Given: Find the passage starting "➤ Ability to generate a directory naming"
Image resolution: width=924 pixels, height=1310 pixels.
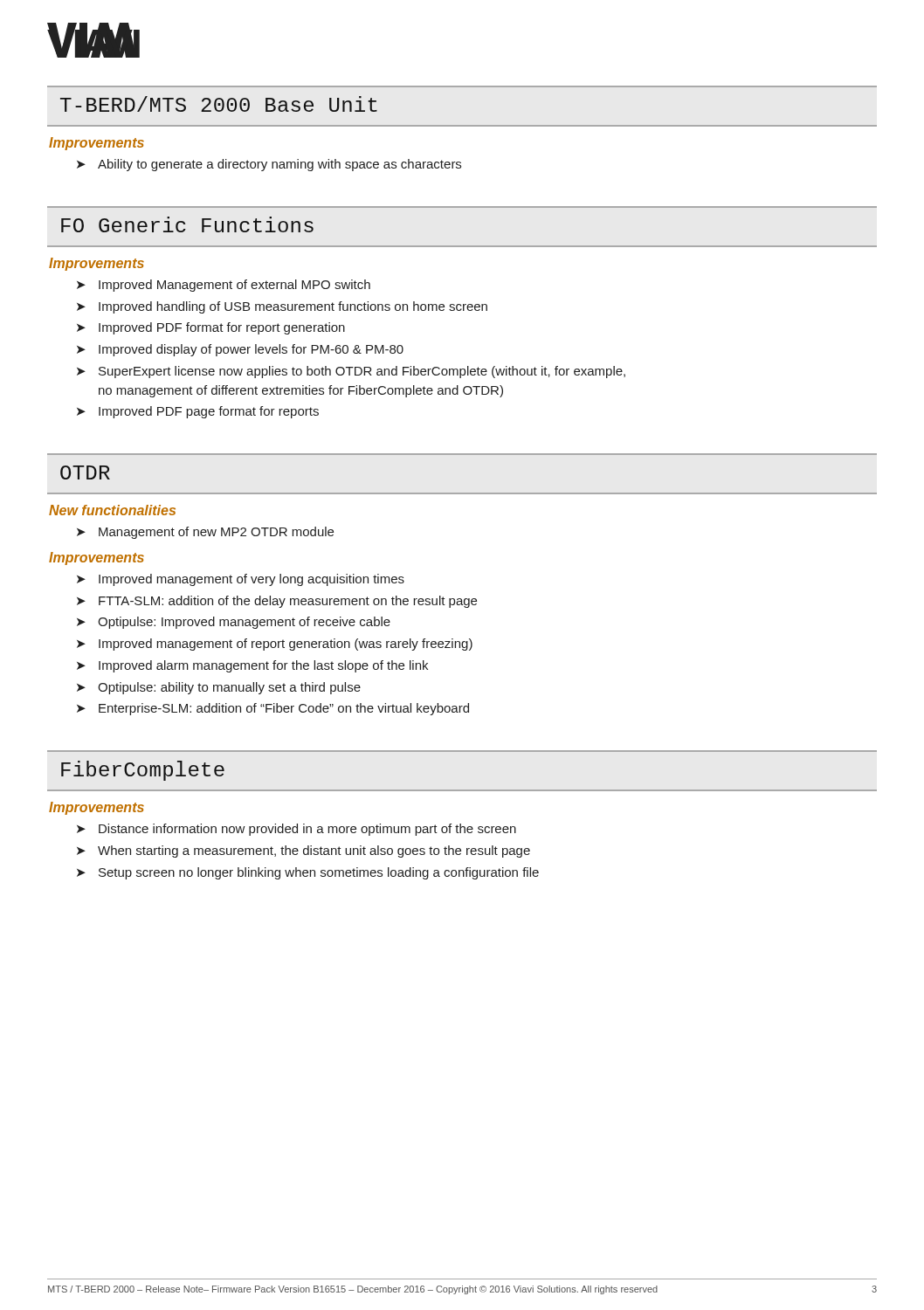Looking at the screenshot, I should pos(269,165).
